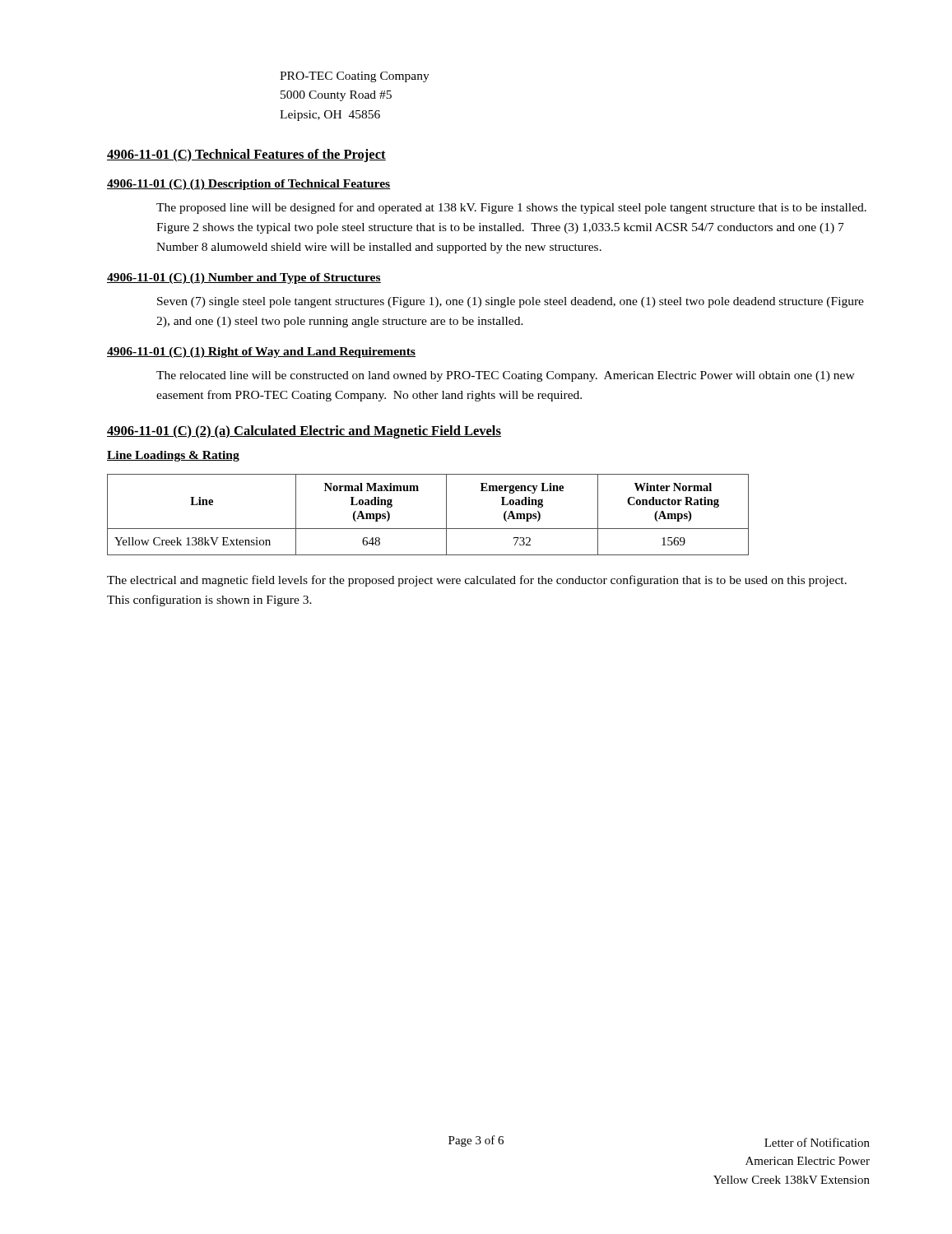
Task: Click the passage that begins "The electrical and magnetic"
Action: (477, 589)
